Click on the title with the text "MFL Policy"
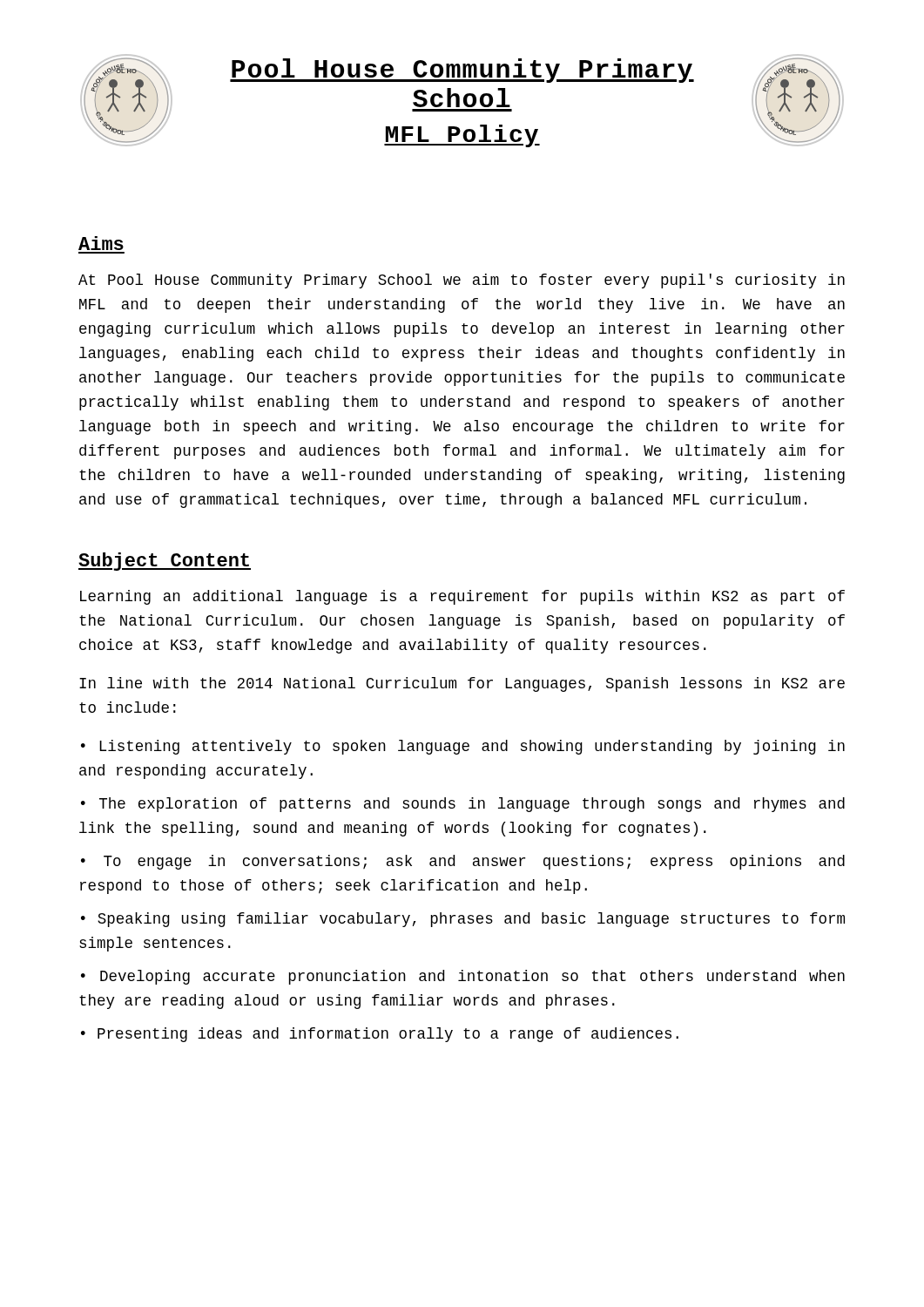Image resolution: width=924 pixels, height=1307 pixels. coord(462,135)
